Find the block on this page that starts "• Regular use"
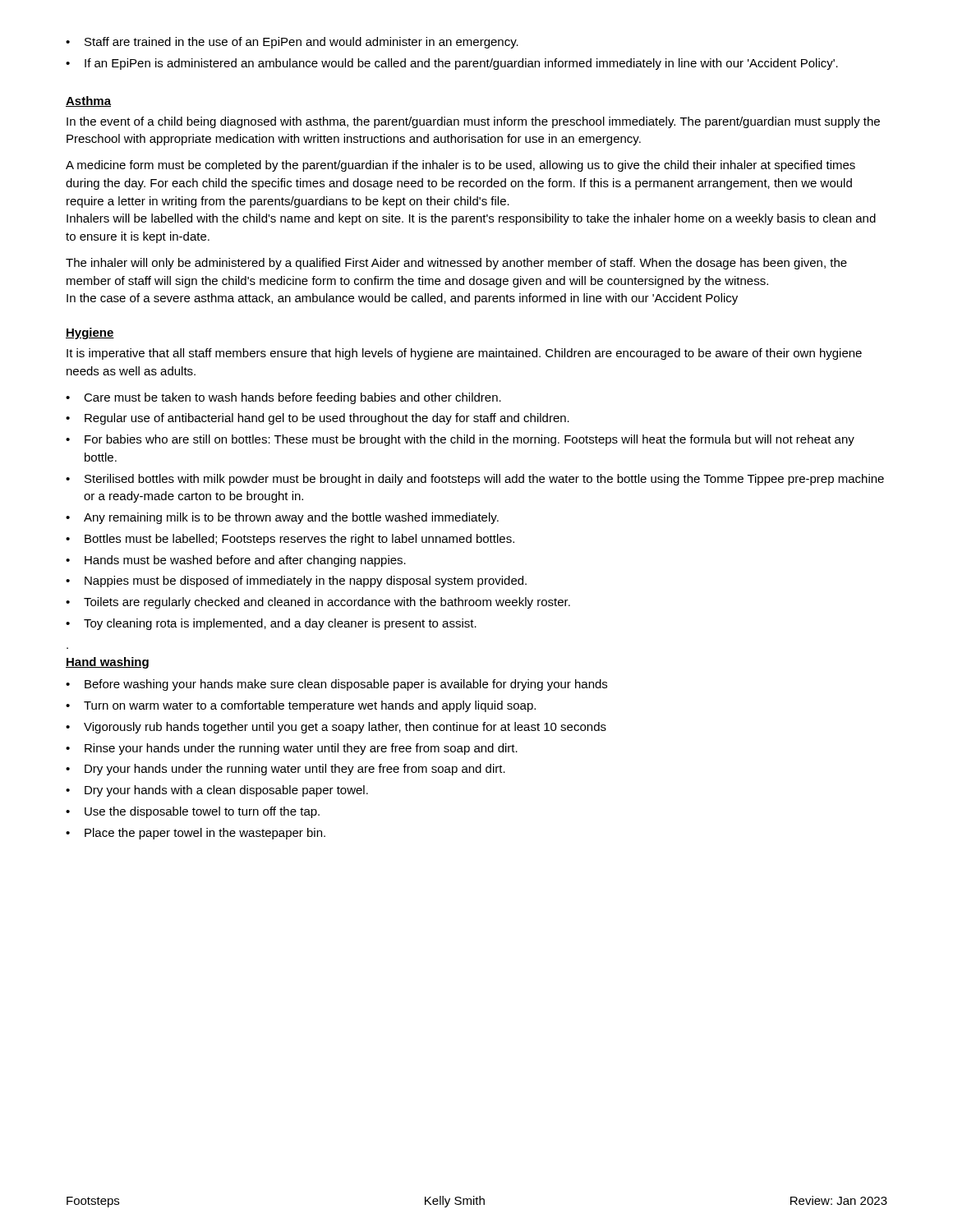The height and width of the screenshot is (1232, 953). pos(476,418)
